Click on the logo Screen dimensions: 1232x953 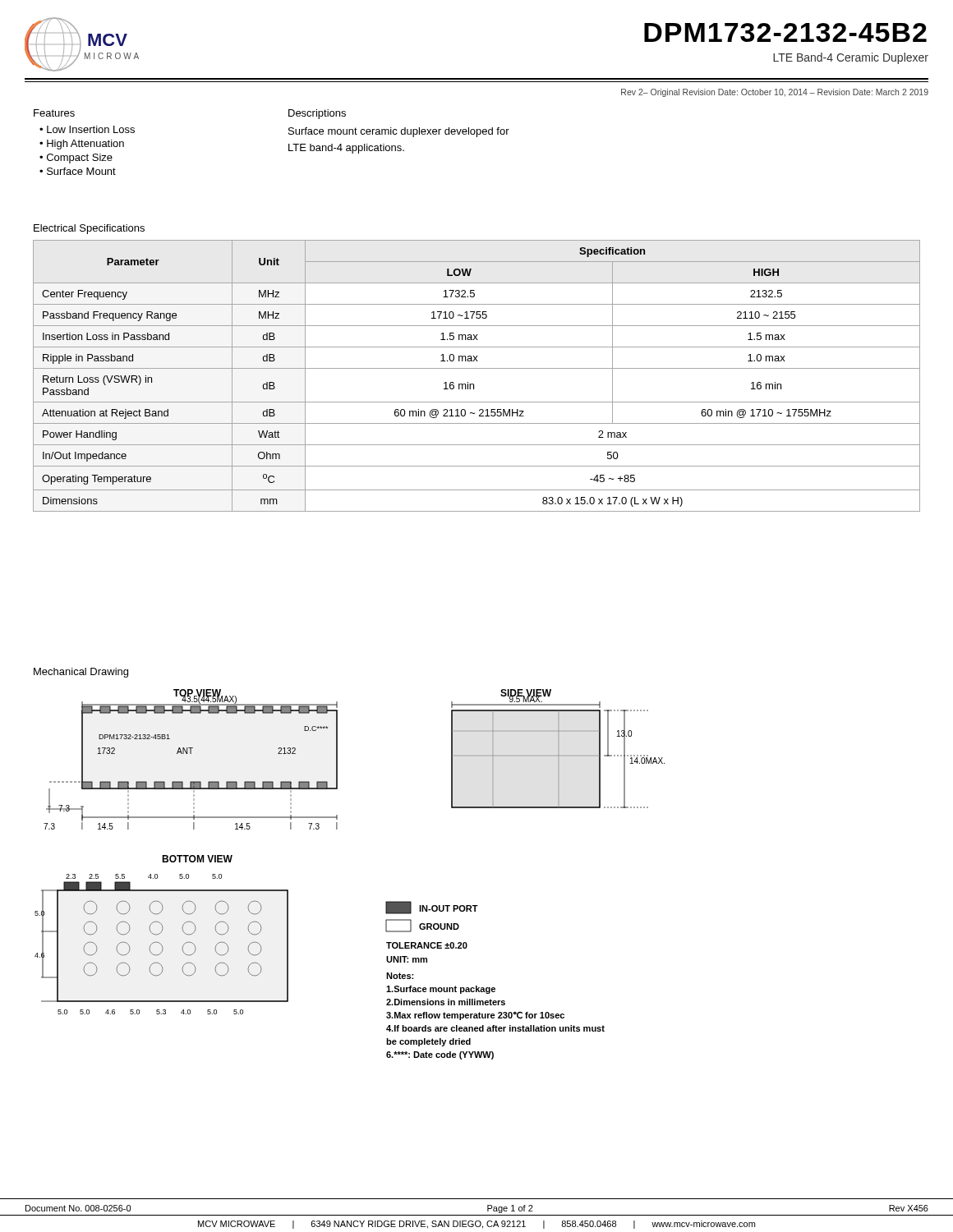pyautogui.click(x=82, y=44)
